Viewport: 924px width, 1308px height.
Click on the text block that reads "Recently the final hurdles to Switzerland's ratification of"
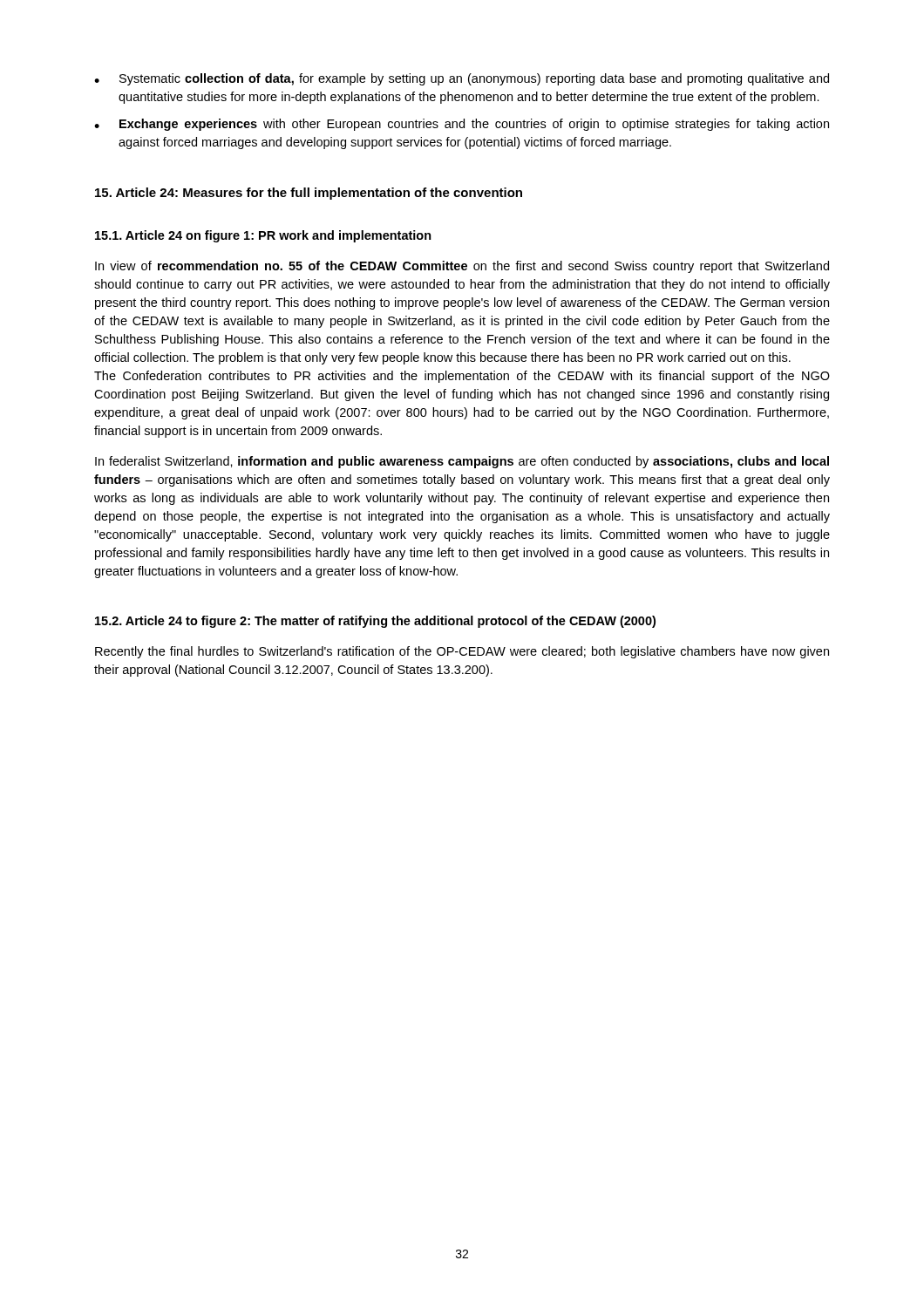462,661
